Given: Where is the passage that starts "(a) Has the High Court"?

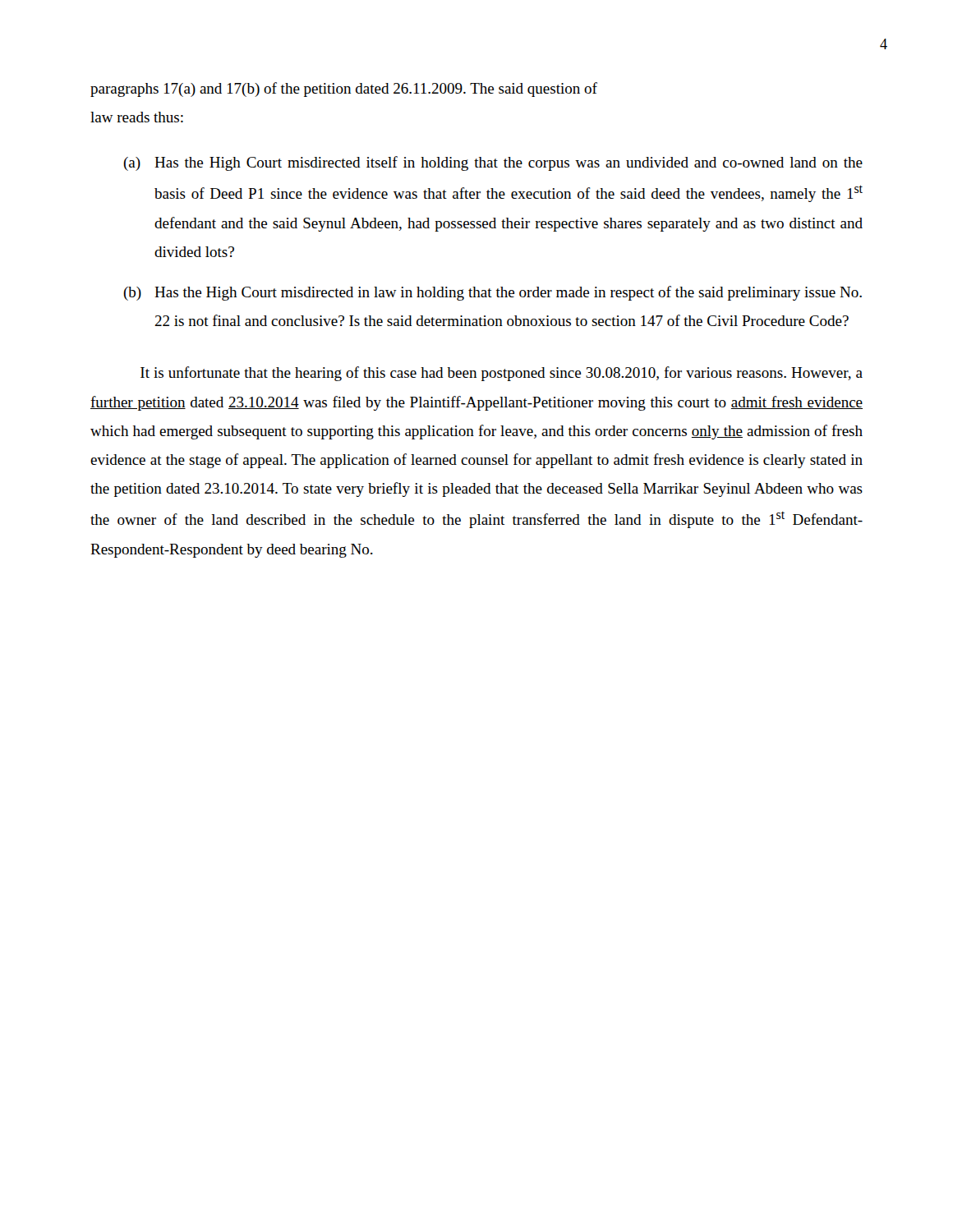Looking at the screenshot, I should coord(493,207).
